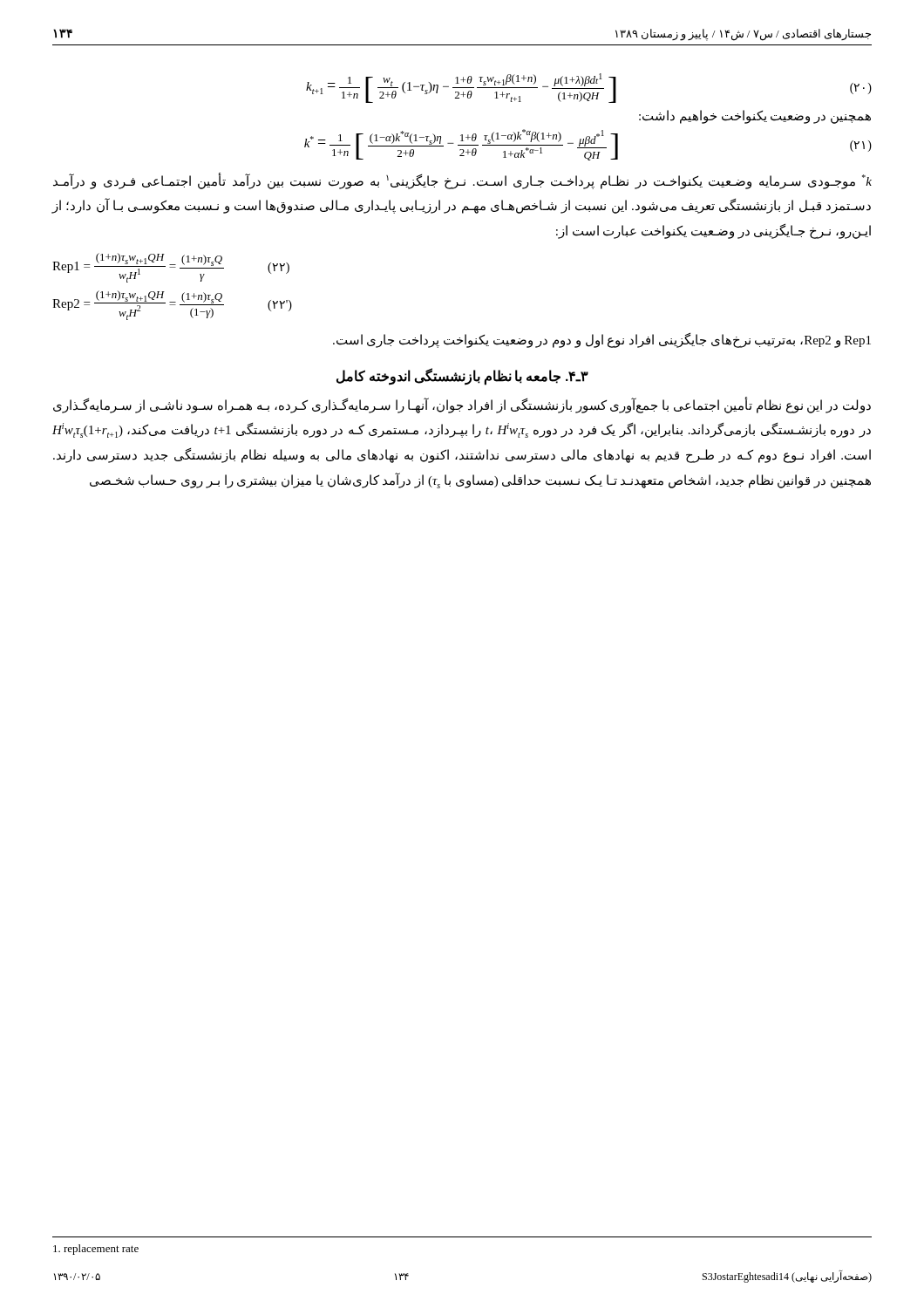Screen dimensions: 1308x924
Task: Locate the block of text that opens with "Rep1 و Rep2، به‌ترتیب نرخ‌های جایگزینی افراد"
Action: [602, 340]
